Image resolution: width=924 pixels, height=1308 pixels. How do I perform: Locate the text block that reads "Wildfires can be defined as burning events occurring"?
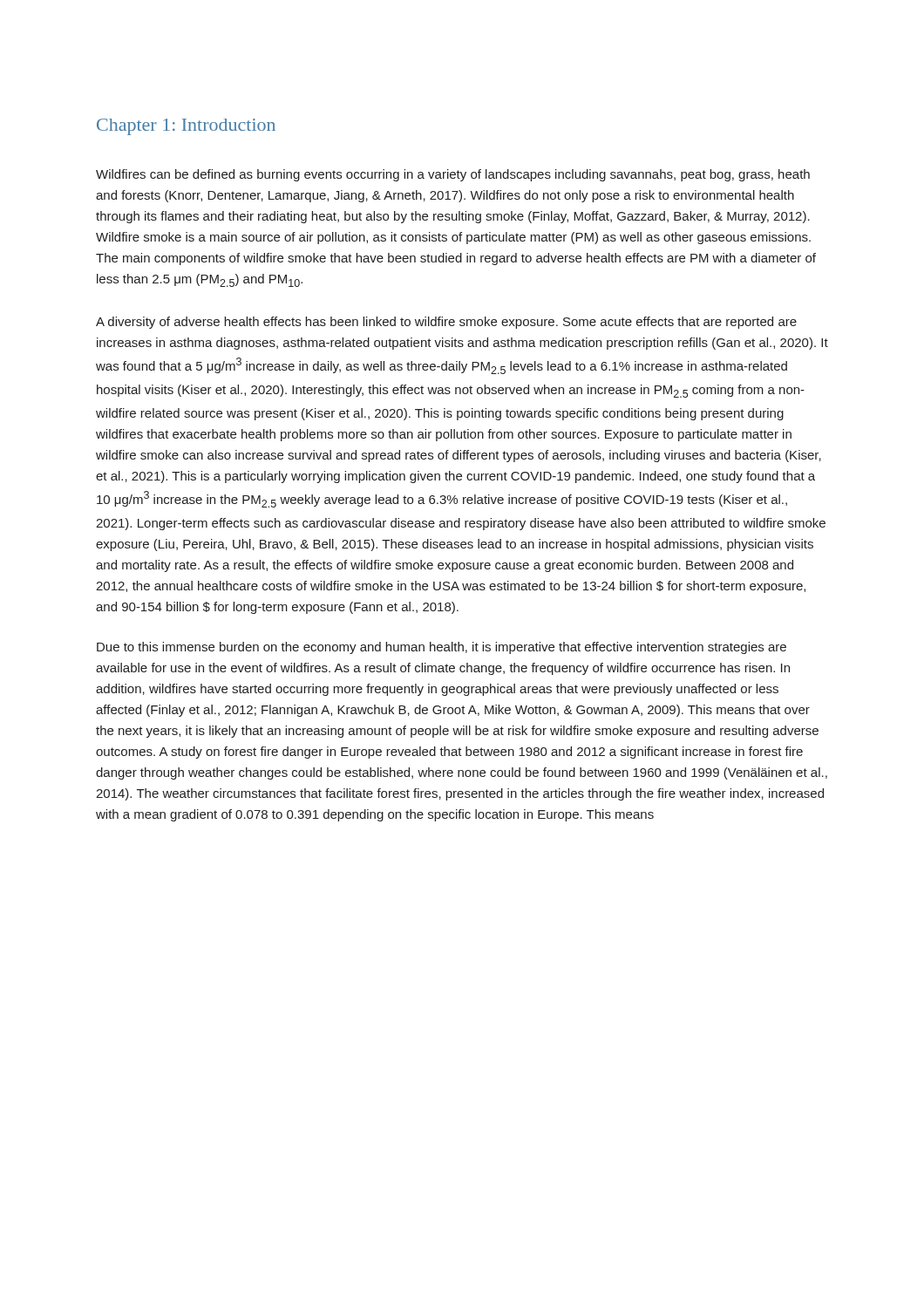(x=456, y=228)
